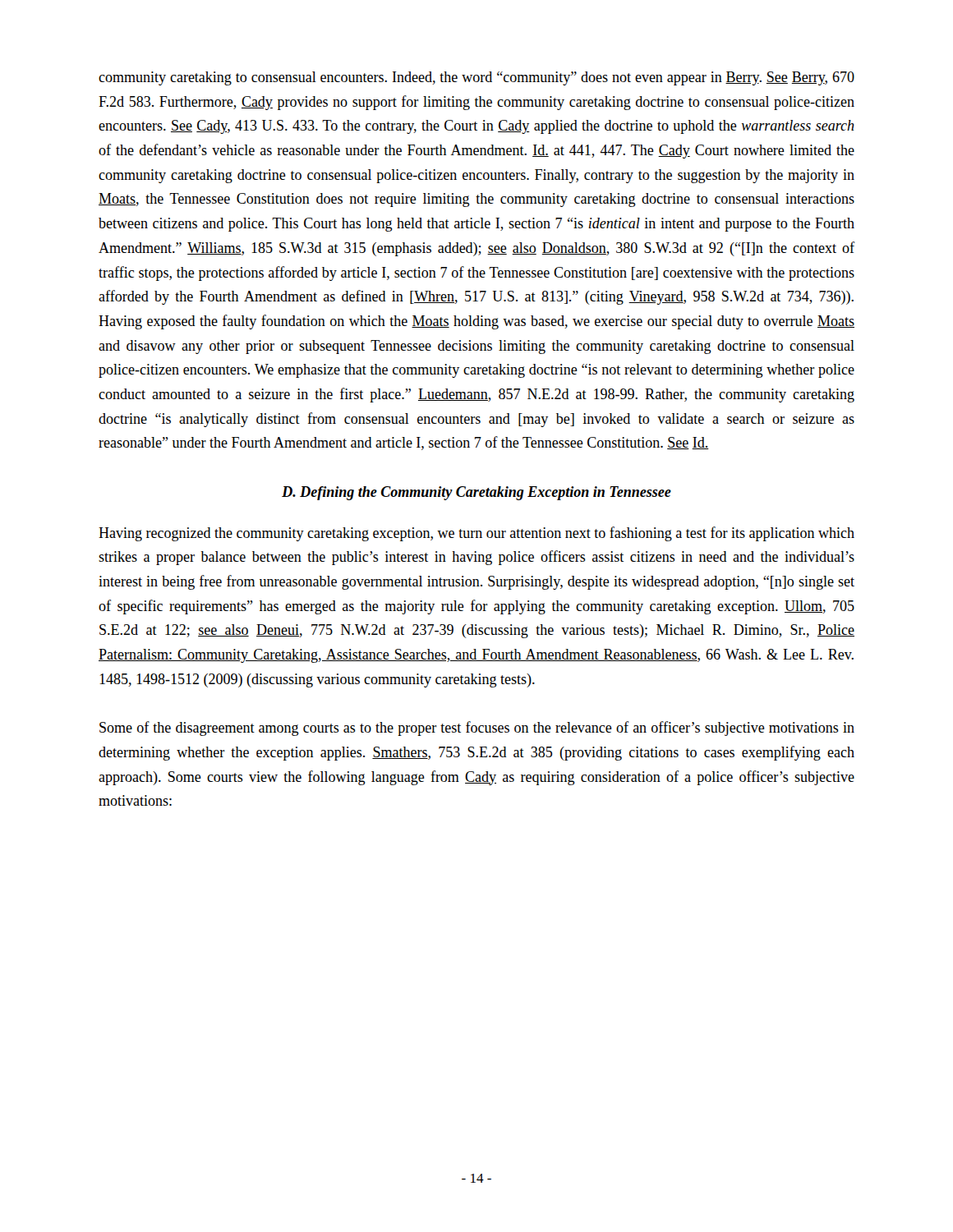Select the text block starting "Some of the disagreement among courts"
The height and width of the screenshot is (1232, 953).
point(476,765)
